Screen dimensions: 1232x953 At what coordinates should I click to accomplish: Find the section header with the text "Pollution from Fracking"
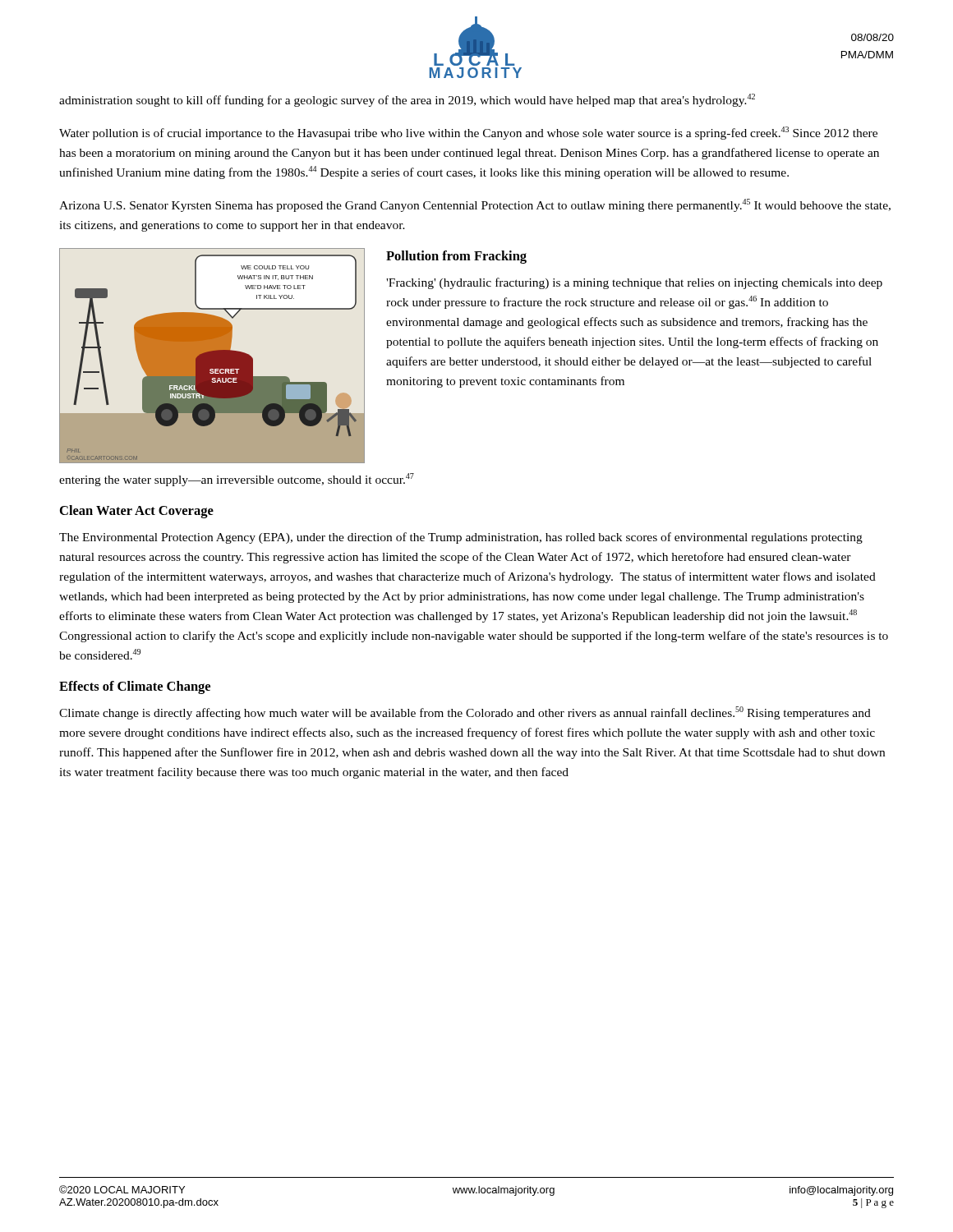[x=456, y=256]
